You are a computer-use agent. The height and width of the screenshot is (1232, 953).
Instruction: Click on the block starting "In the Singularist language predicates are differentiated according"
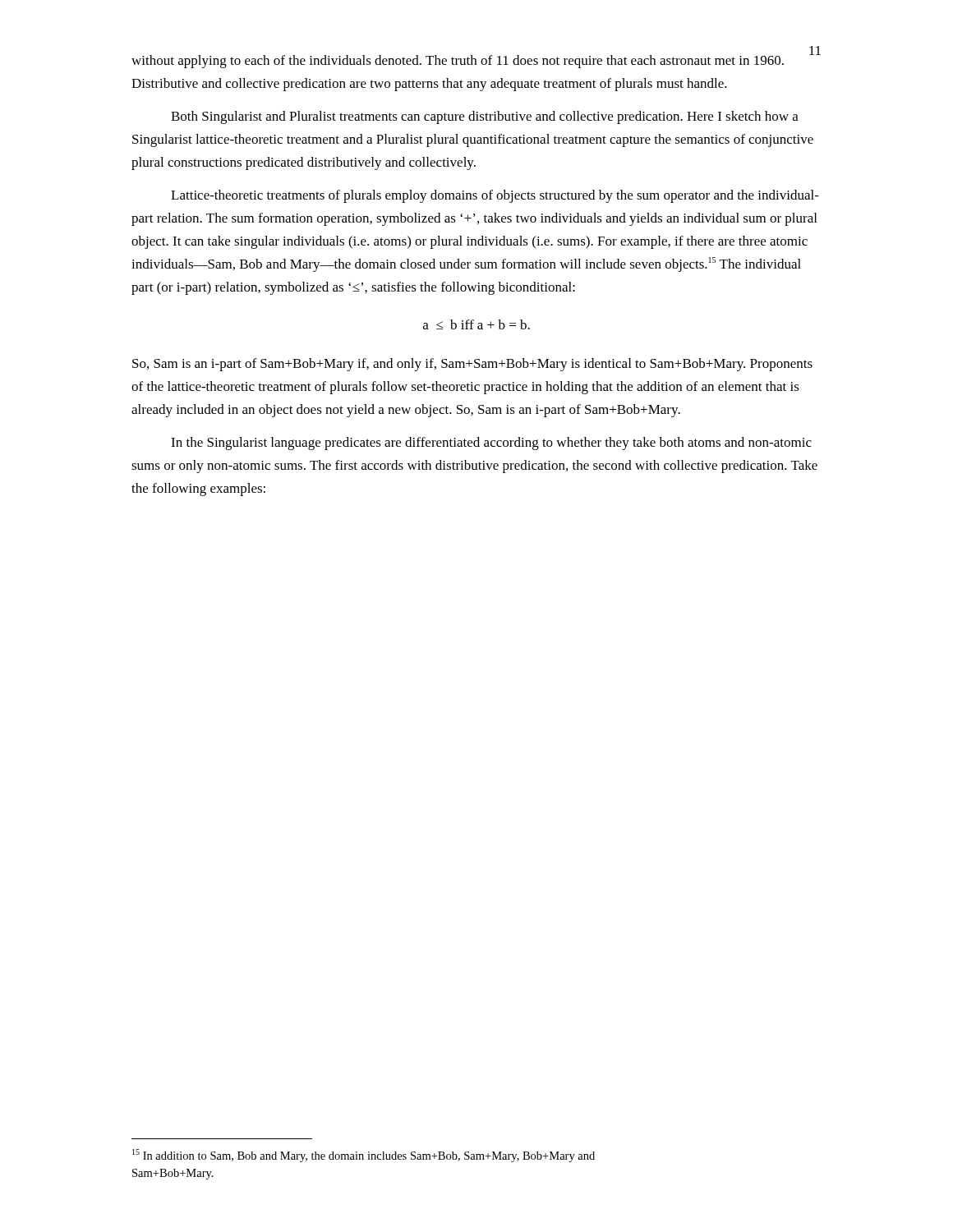point(475,465)
